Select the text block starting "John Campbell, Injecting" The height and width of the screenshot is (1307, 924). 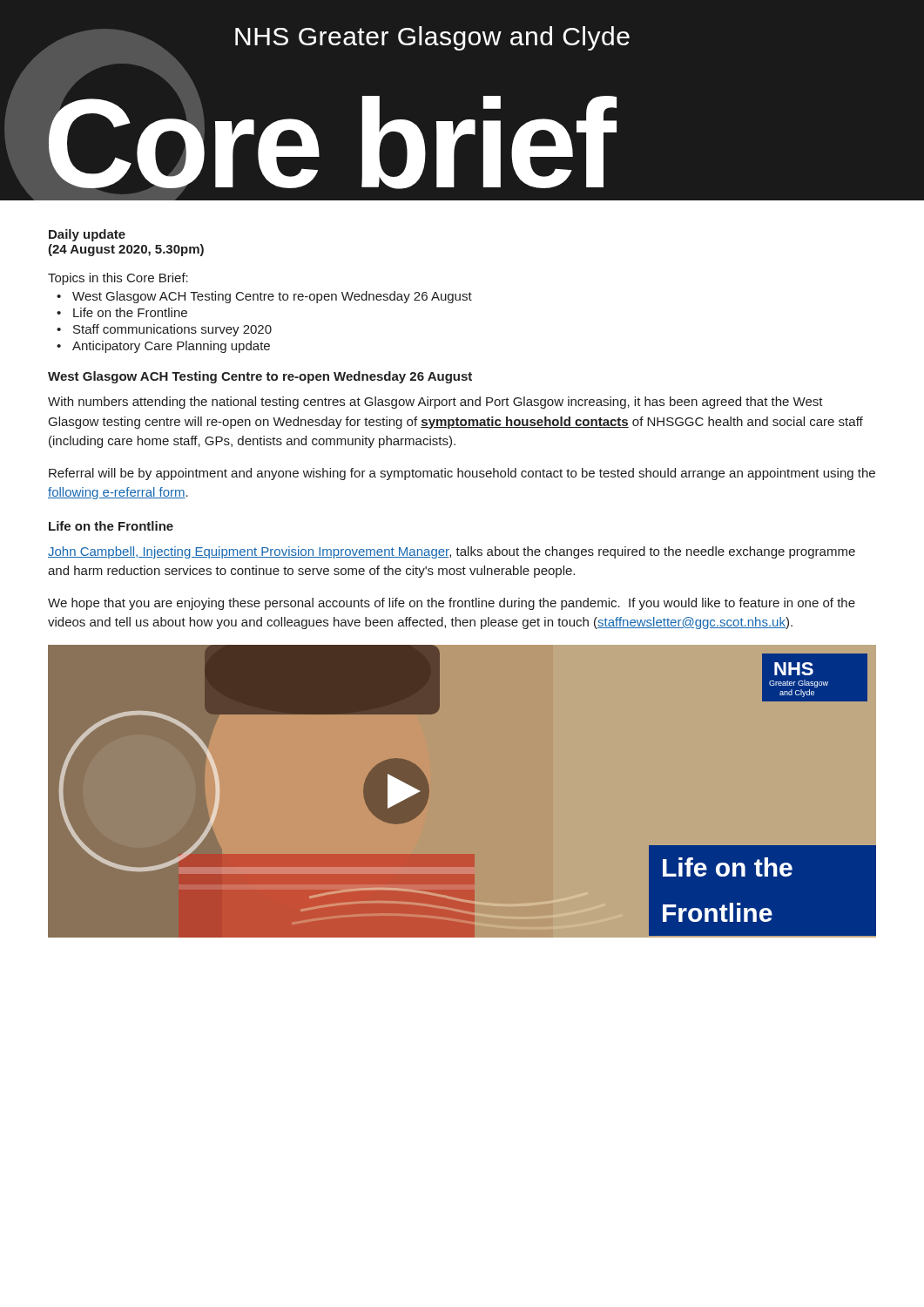pyautogui.click(x=452, y=561)
